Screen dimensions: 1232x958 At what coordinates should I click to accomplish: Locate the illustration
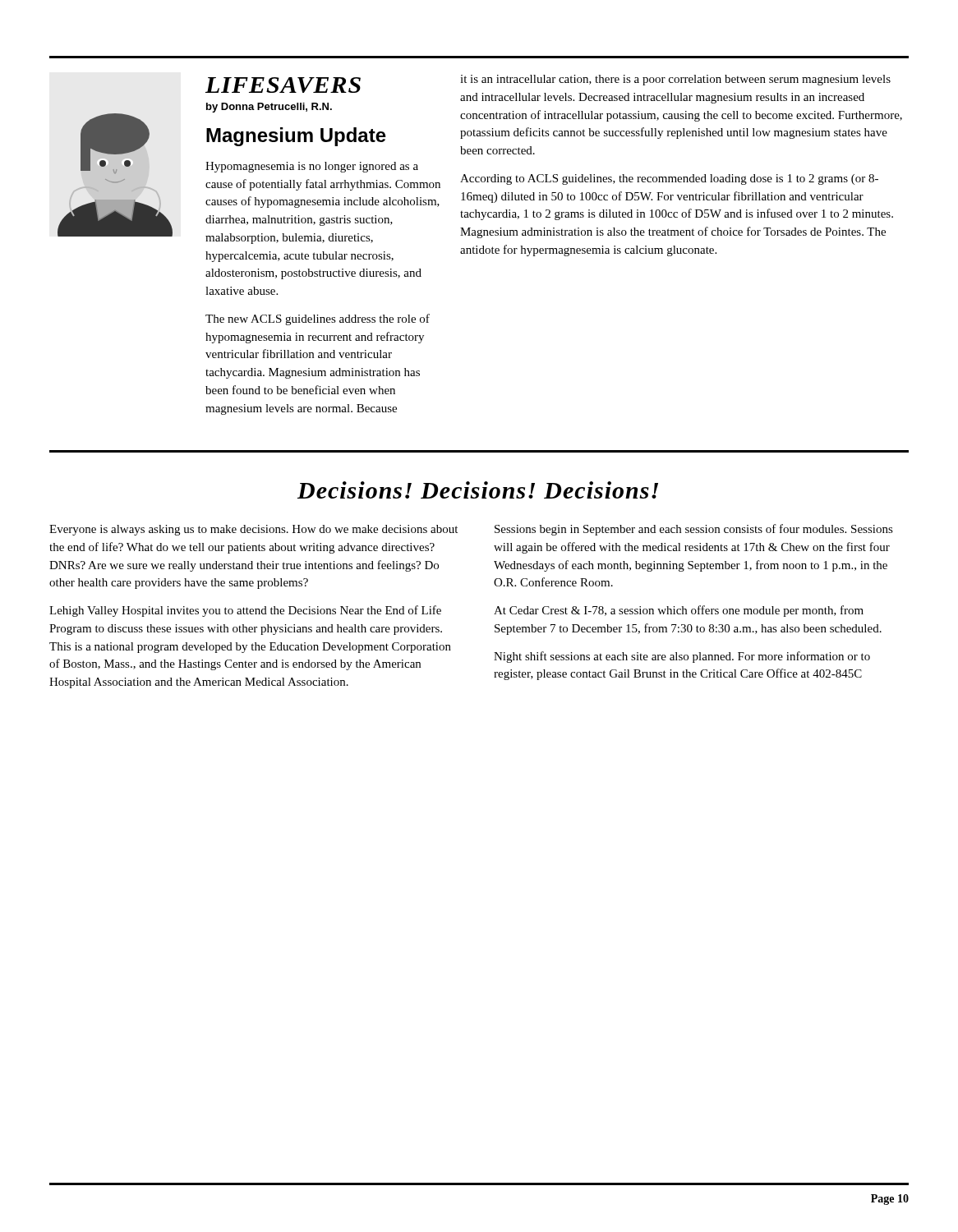pos(119,154)
